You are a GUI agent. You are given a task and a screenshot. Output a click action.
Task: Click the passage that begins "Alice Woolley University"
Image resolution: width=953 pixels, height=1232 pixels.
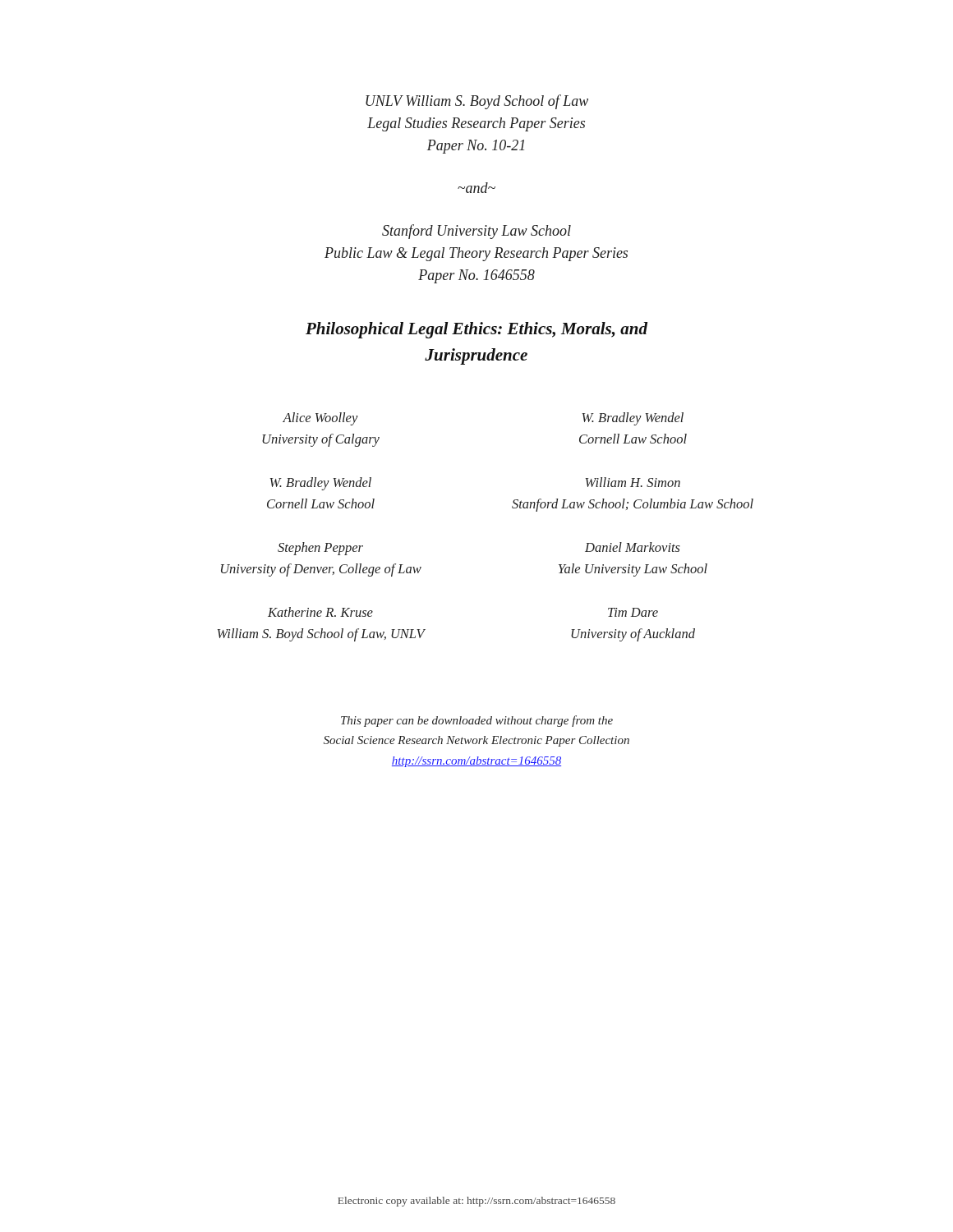[x=320, y=428]
